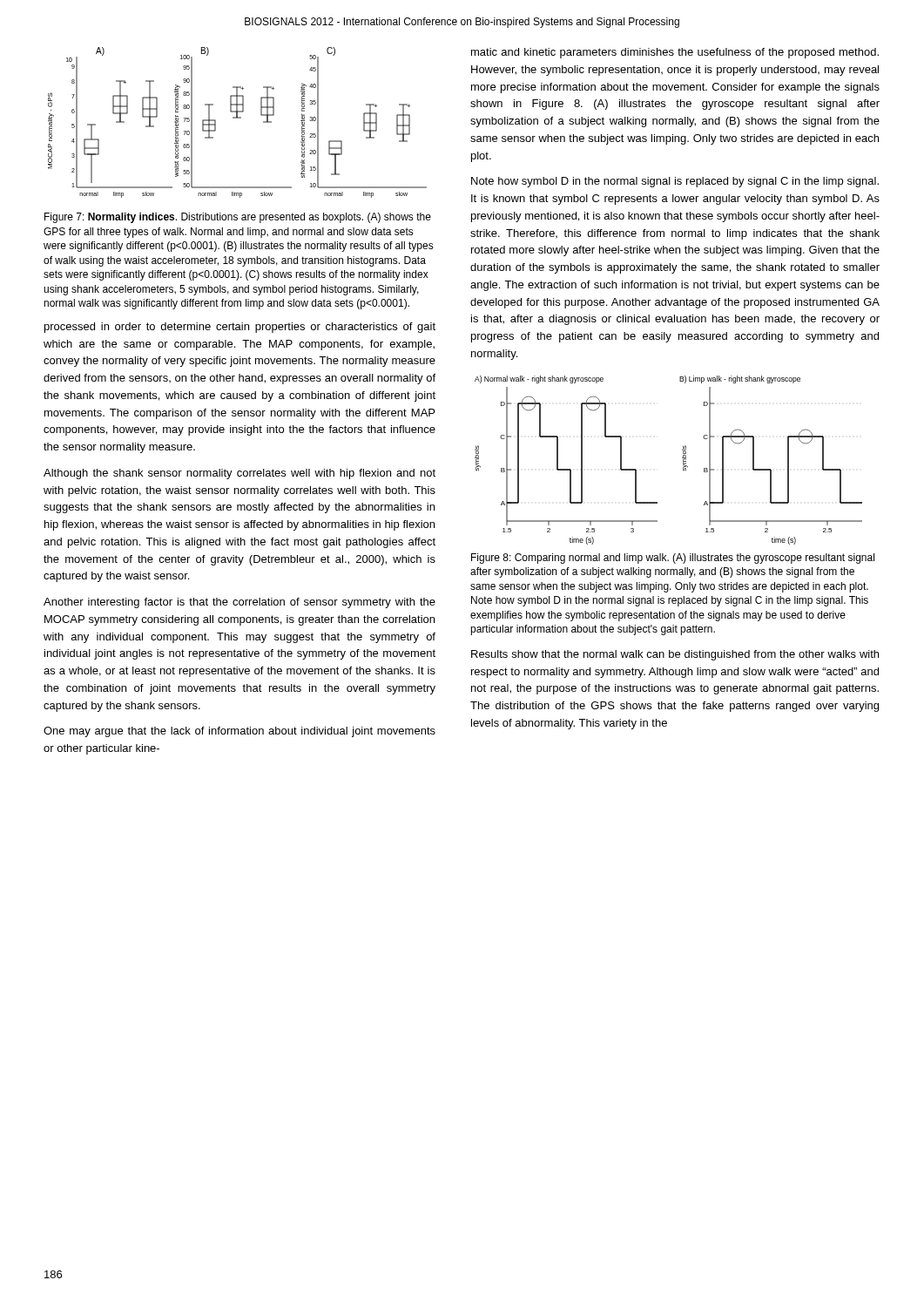This screenshot has height=1307, width=924.
Task: Point to the block beginning "processed in order to determine certain"
Action: point(240,386)
